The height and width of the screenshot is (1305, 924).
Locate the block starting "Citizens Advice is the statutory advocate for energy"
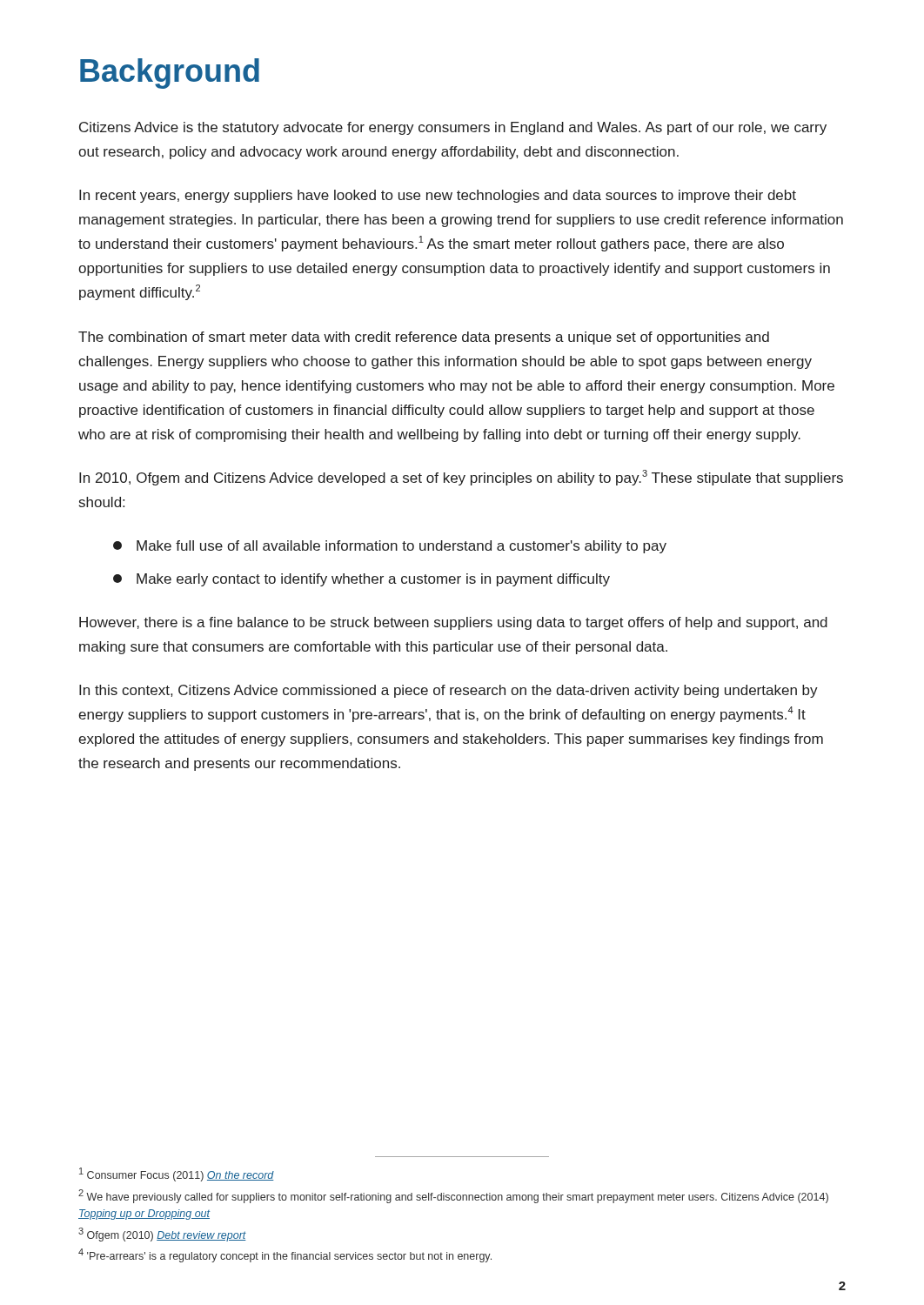coord(452,140)
